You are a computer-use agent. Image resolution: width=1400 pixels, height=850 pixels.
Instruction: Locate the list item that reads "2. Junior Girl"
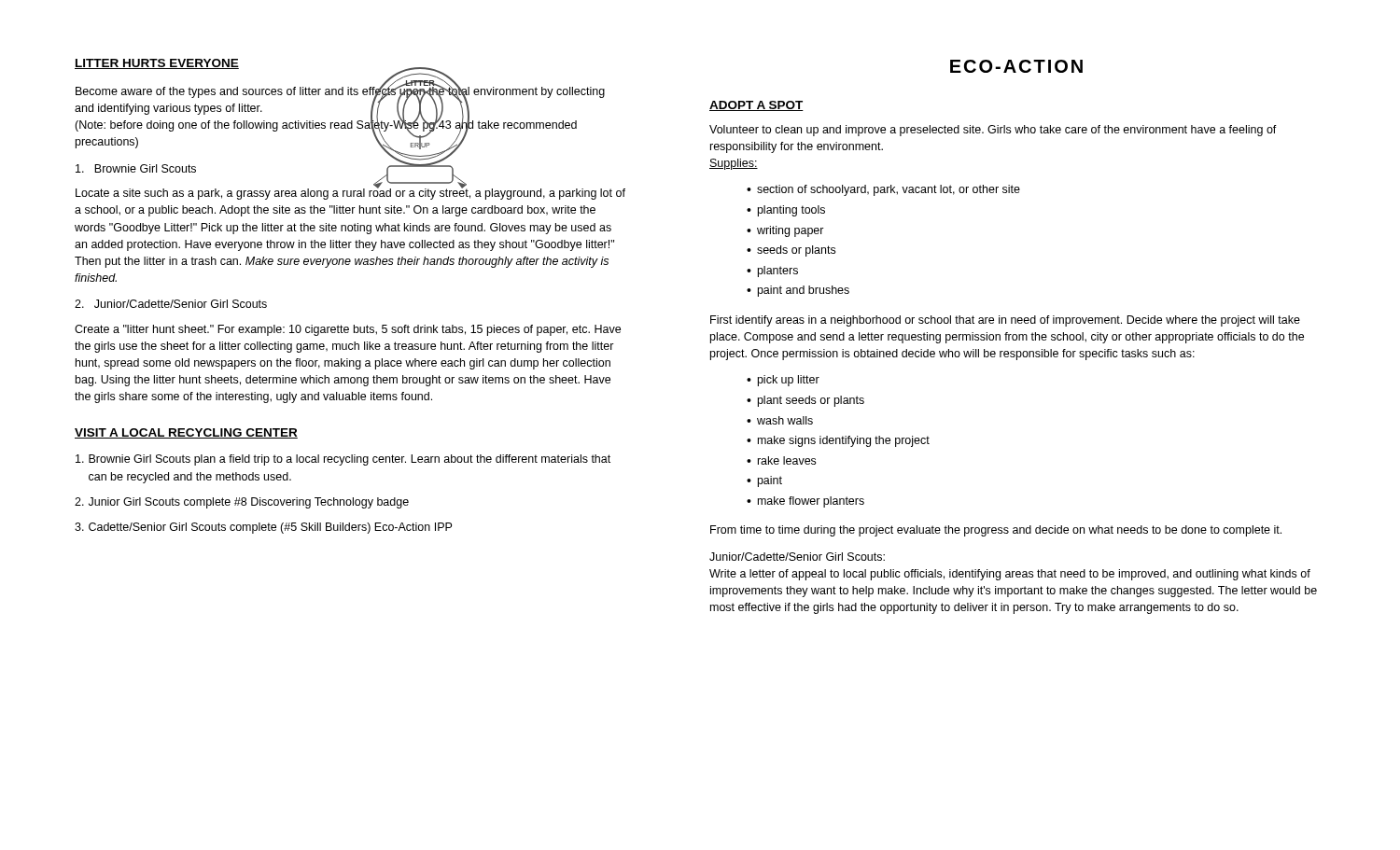click(242, 502)
